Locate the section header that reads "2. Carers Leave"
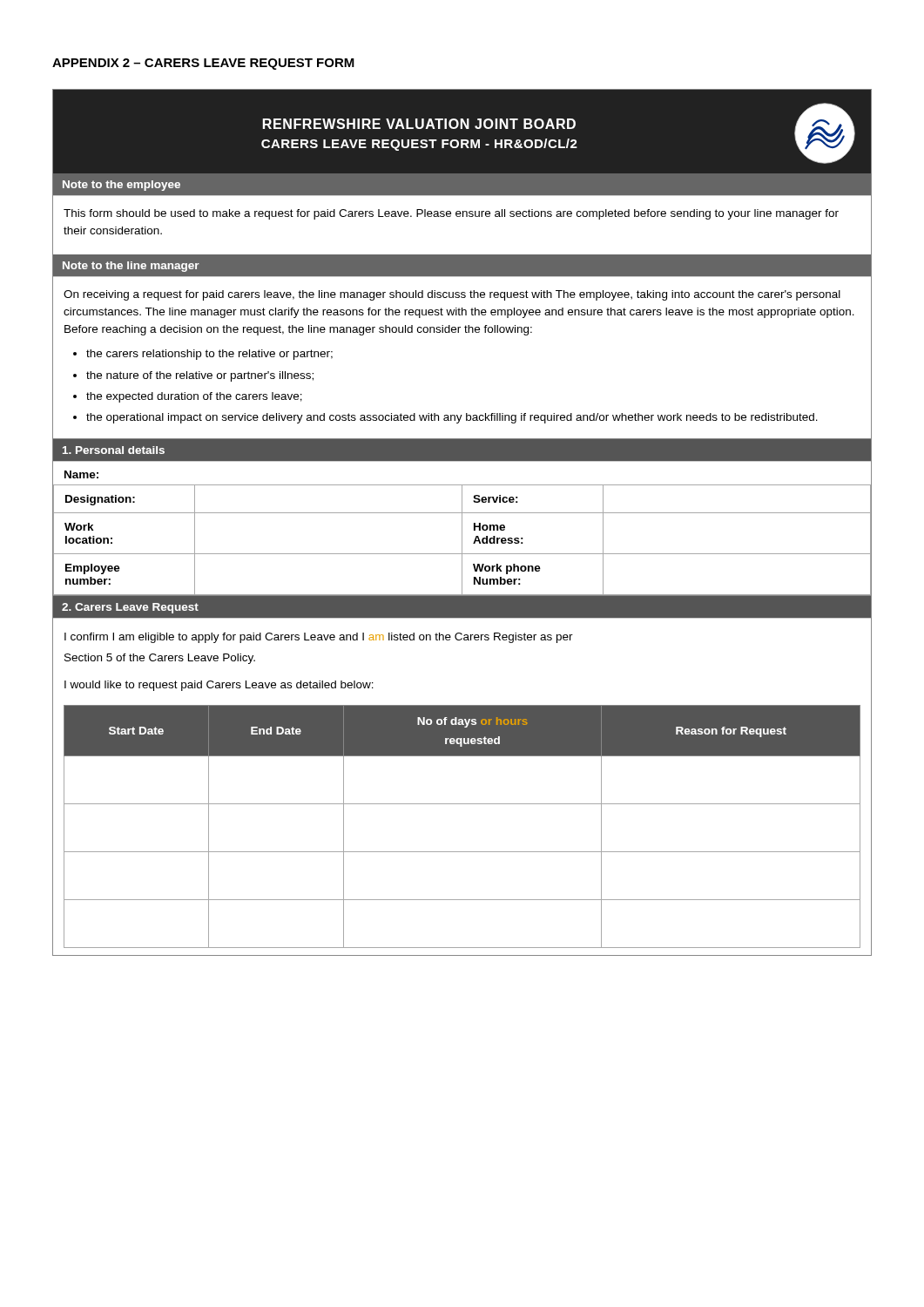 click(x=130, y=607)
